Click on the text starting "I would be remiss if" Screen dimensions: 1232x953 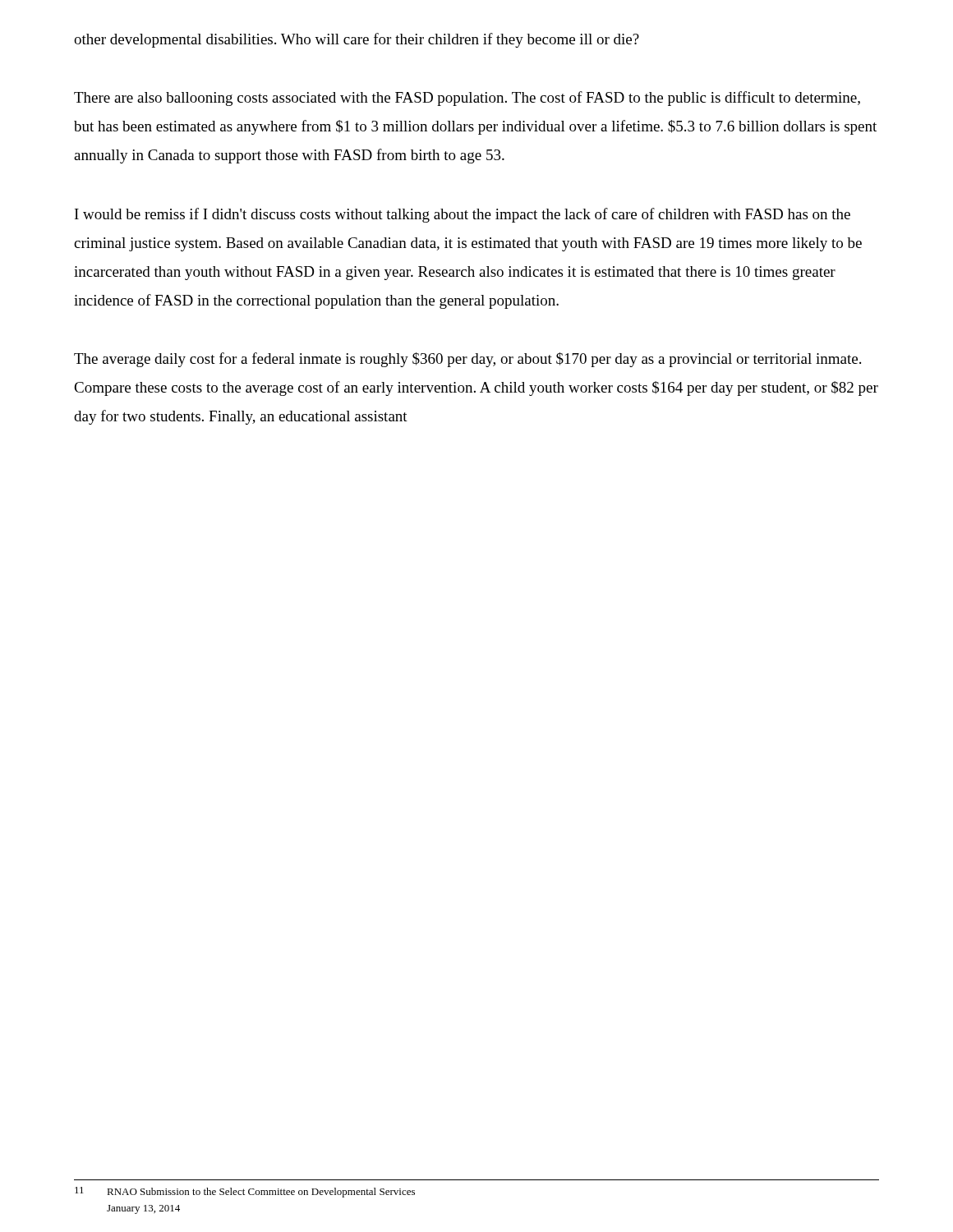click(x=468, y=257)
